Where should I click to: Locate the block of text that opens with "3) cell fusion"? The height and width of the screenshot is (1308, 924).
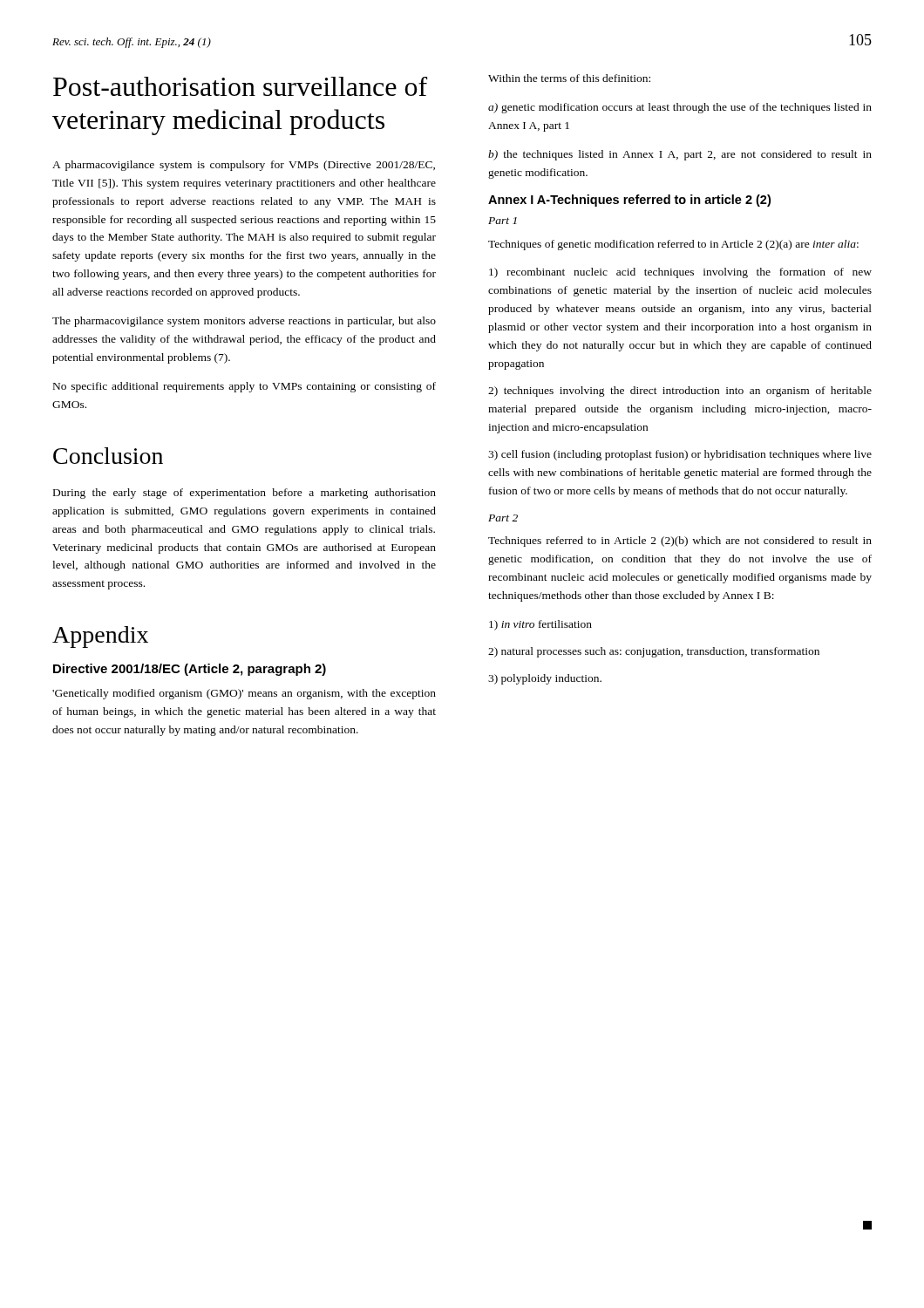(680, 473)
